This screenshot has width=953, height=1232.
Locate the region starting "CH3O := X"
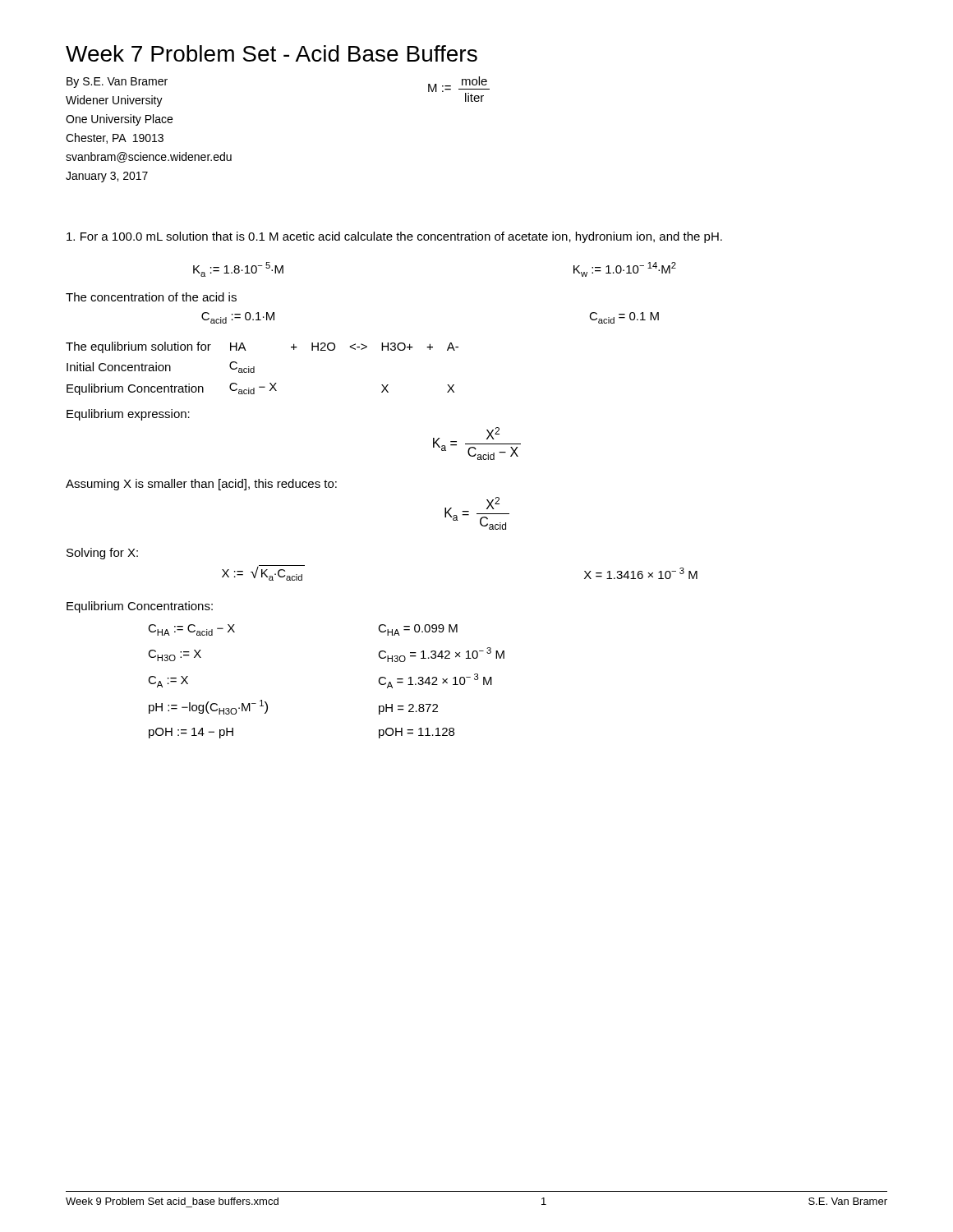coord(175,655)
